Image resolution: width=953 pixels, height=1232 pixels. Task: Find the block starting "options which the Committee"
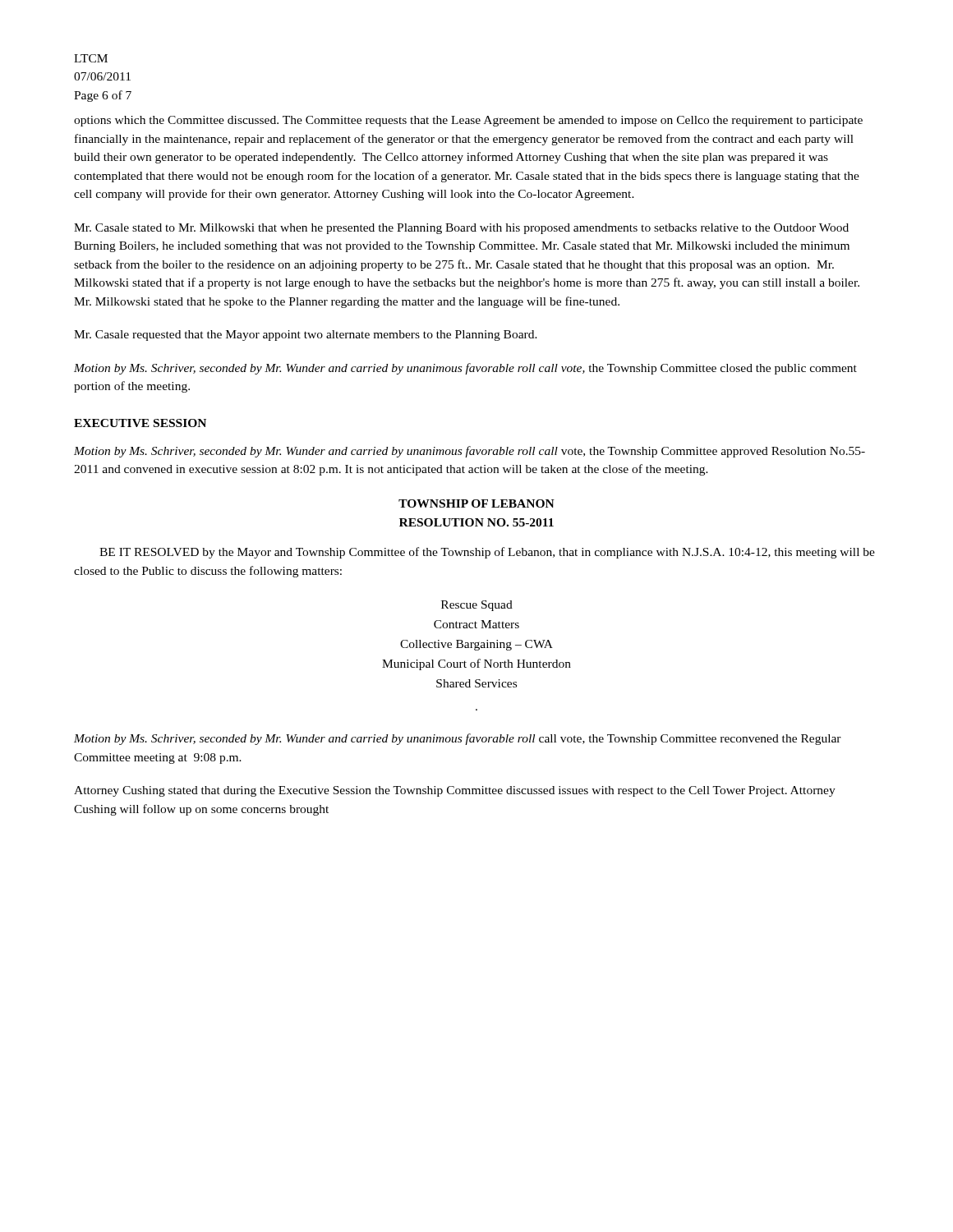[x=468, y=157]
